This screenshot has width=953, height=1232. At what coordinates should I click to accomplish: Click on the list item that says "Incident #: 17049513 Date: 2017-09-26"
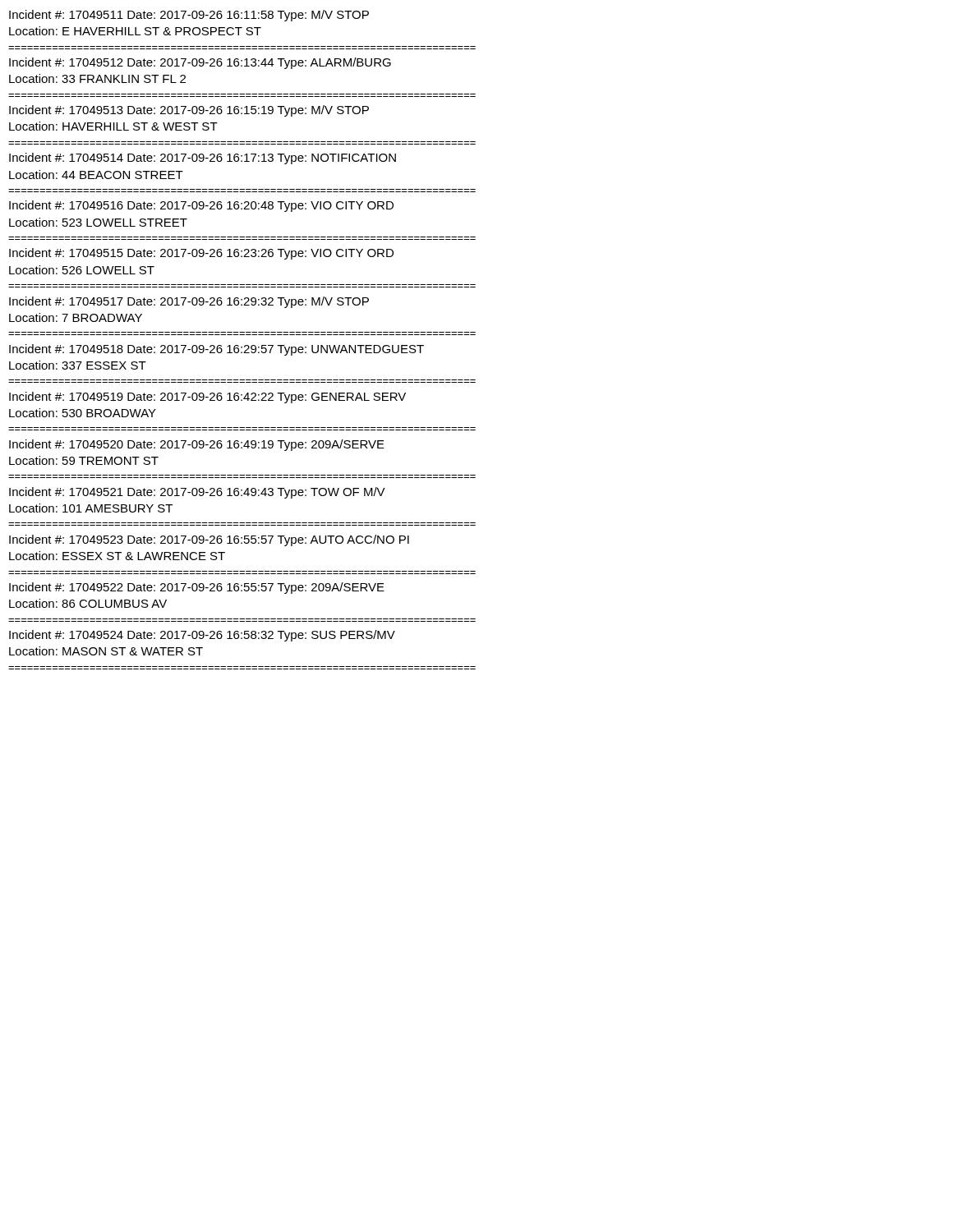click(x=189, y=111)
